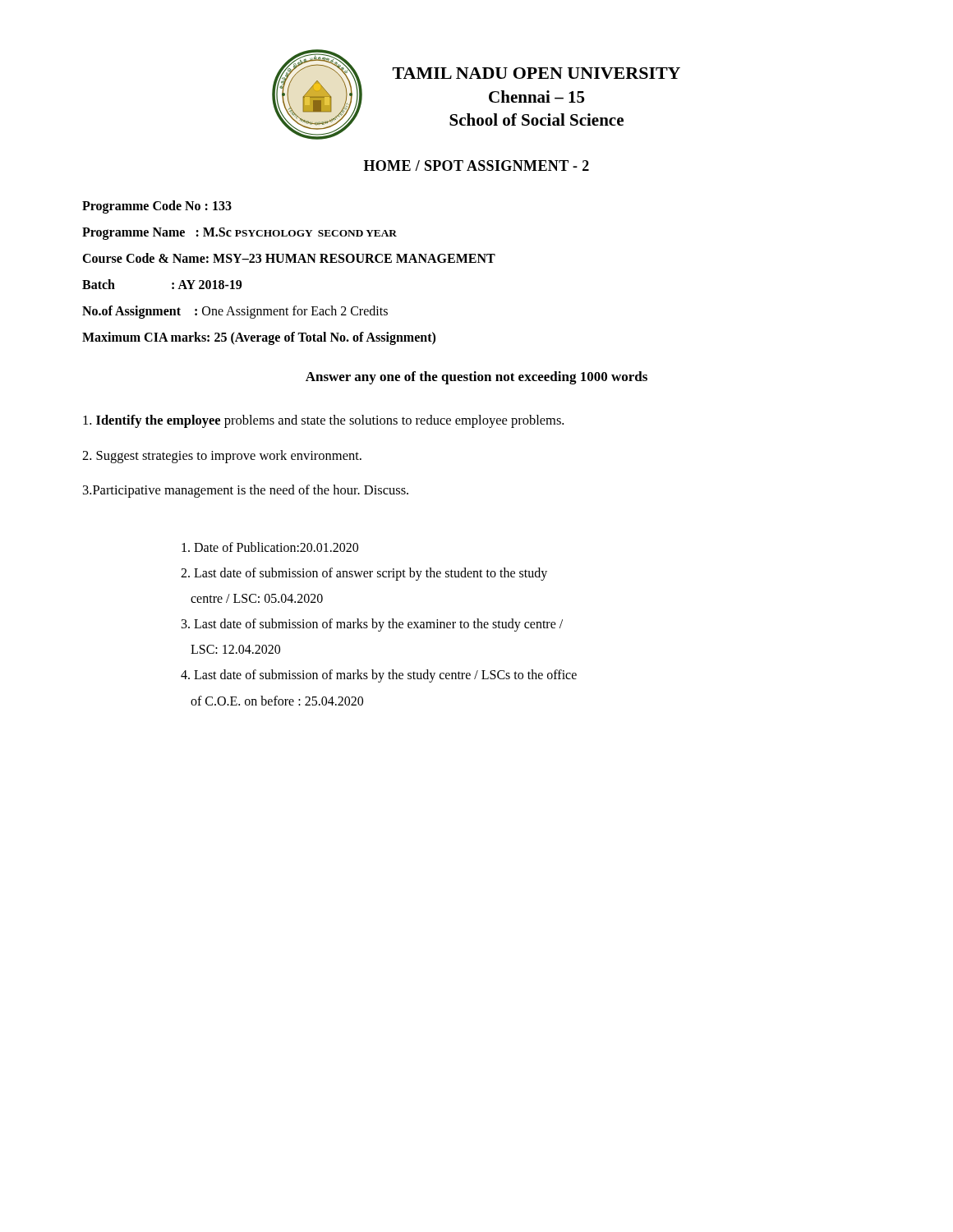Find the block on this page that starts "3.Participative management is the need of the hour."
The width and height of the screenshot is (953, 1232).
(246, 490)
